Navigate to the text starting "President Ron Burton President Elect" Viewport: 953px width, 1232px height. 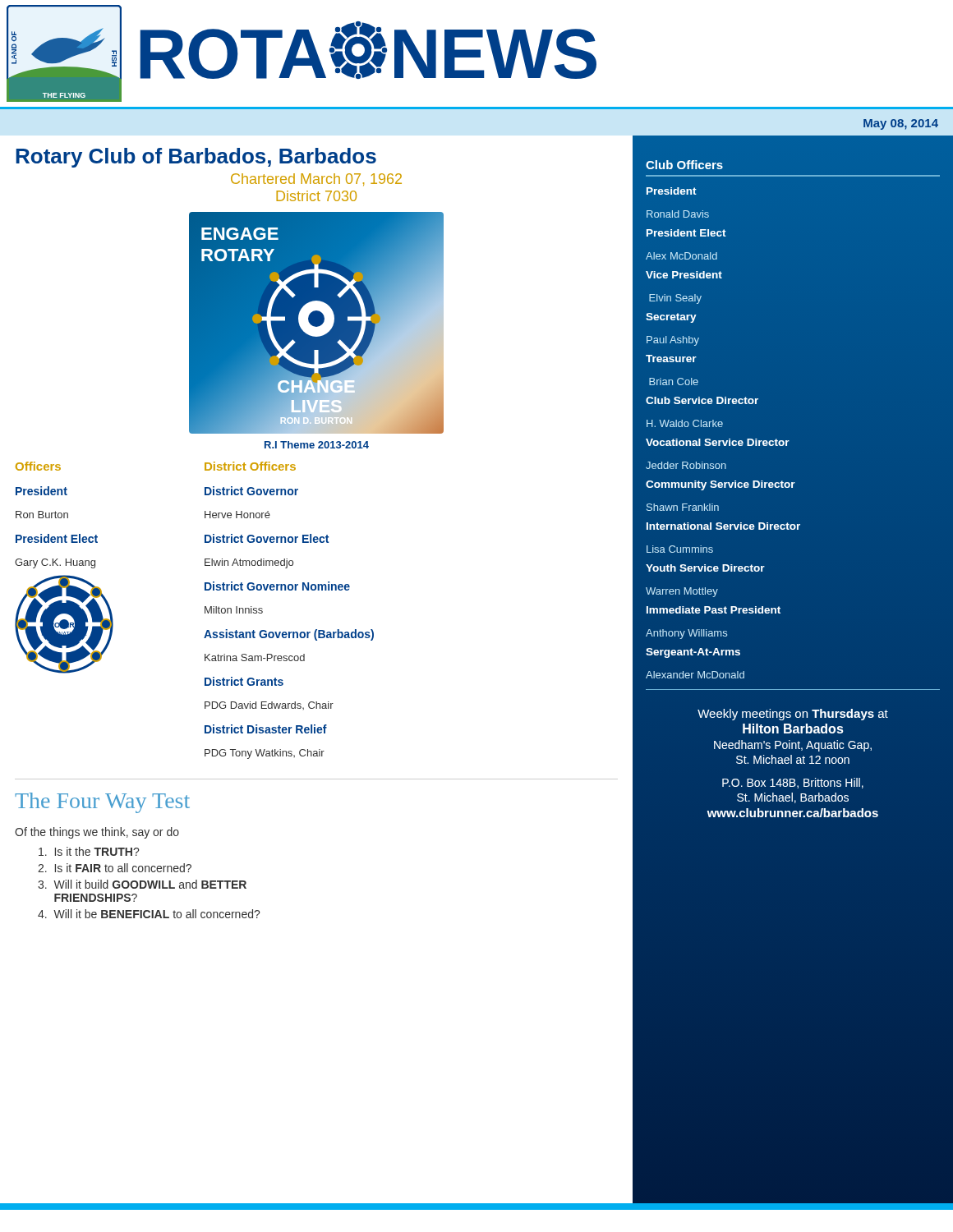click(x=101, y=526)
